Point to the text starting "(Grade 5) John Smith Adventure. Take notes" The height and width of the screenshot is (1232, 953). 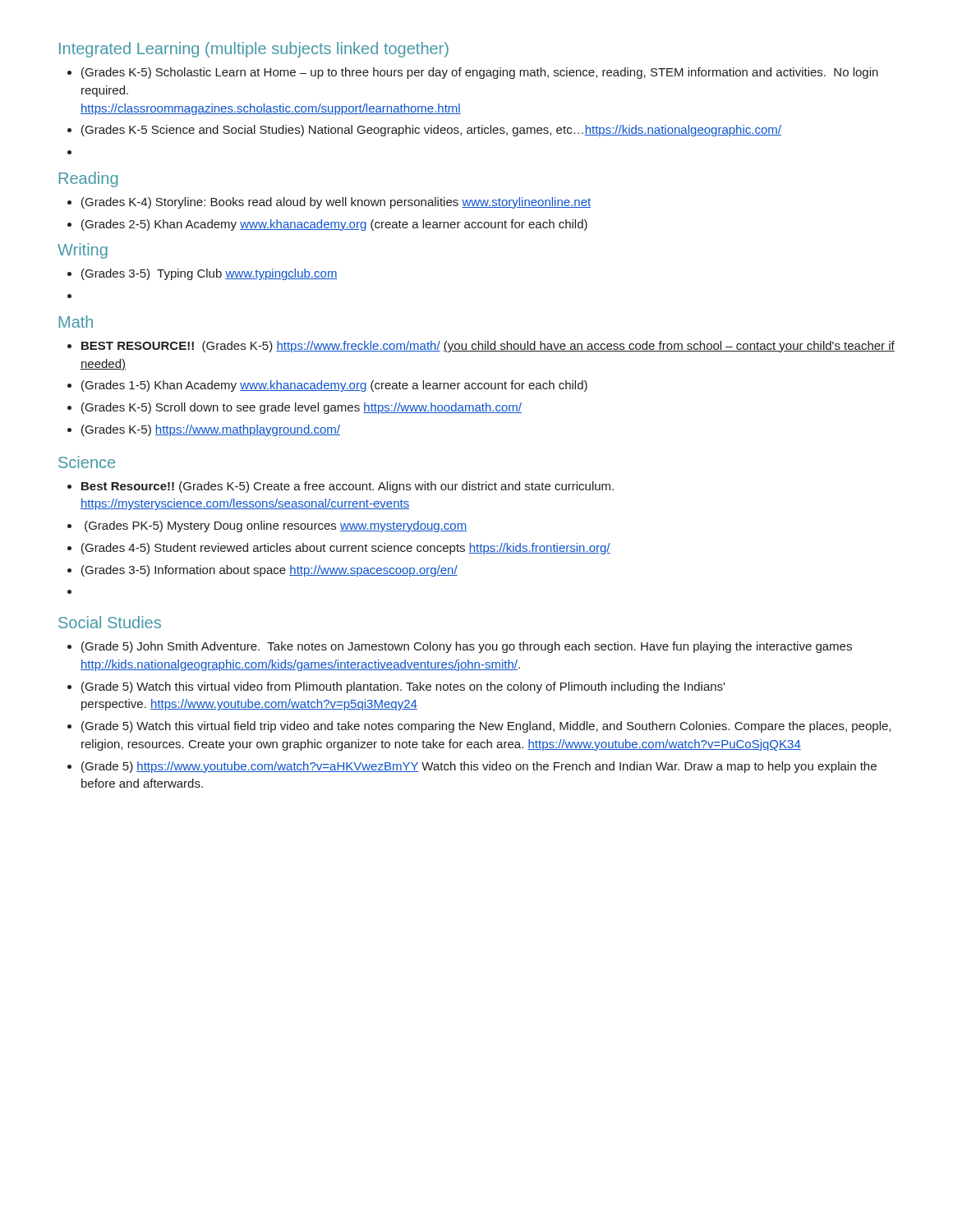[x=466, y=655]
